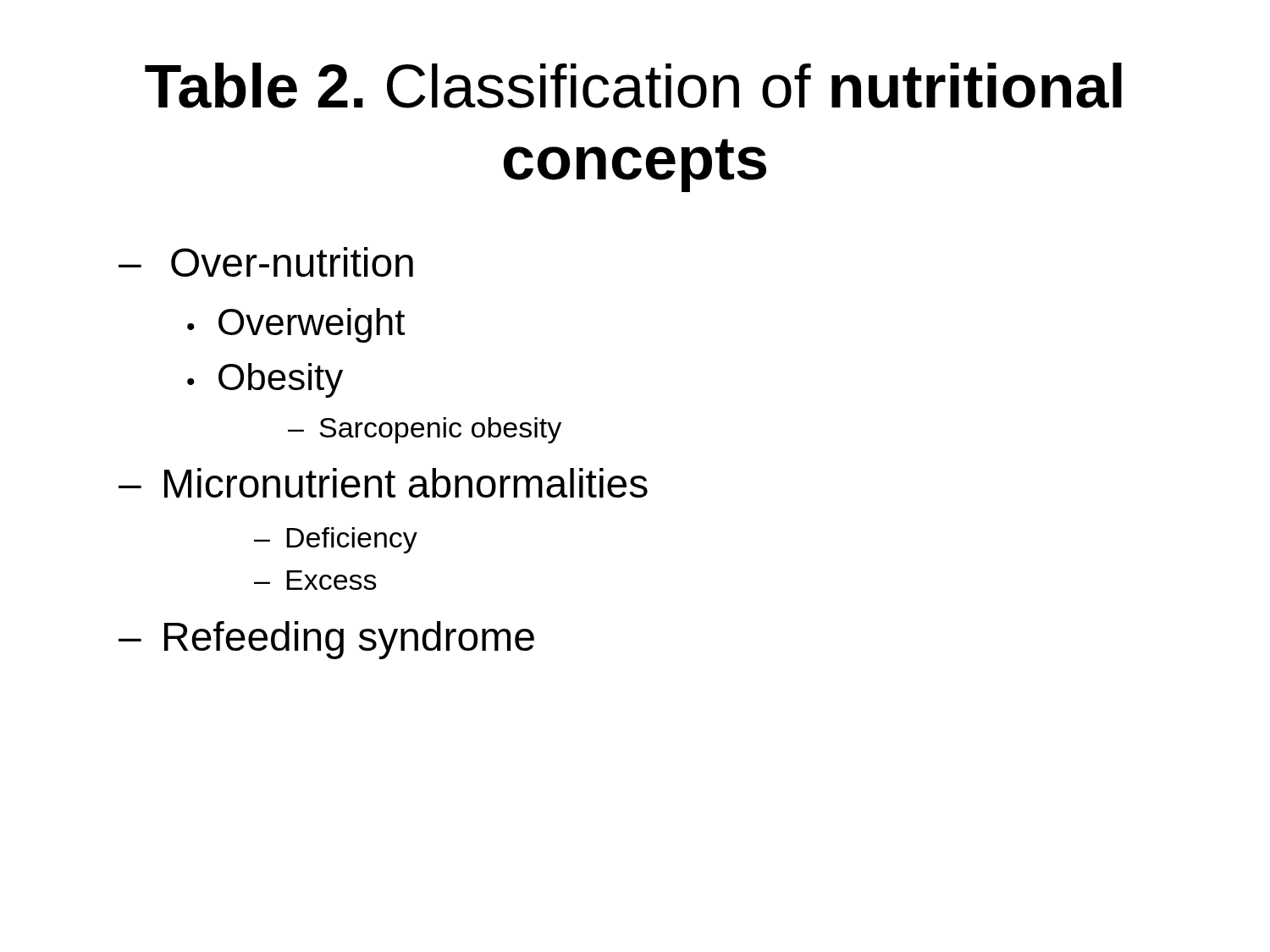Image resolution: width=1270 pixels, height=952 pixels.
Task: Click where it says "• Obesity"
Action: click(x=265, y=377)
